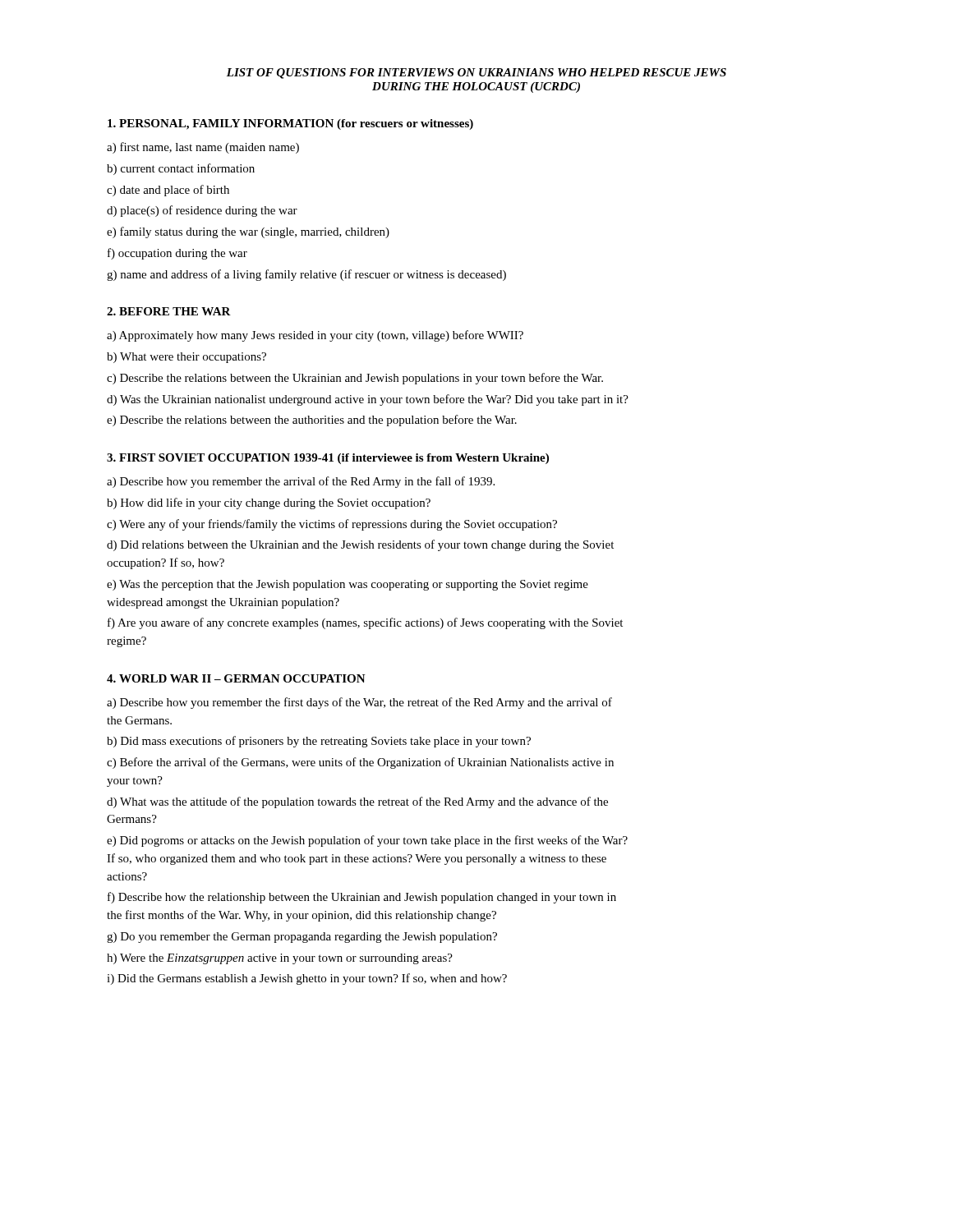Point to the element starting "b) current contact information"
The image size is (953, 1232).
coord(181,168)
